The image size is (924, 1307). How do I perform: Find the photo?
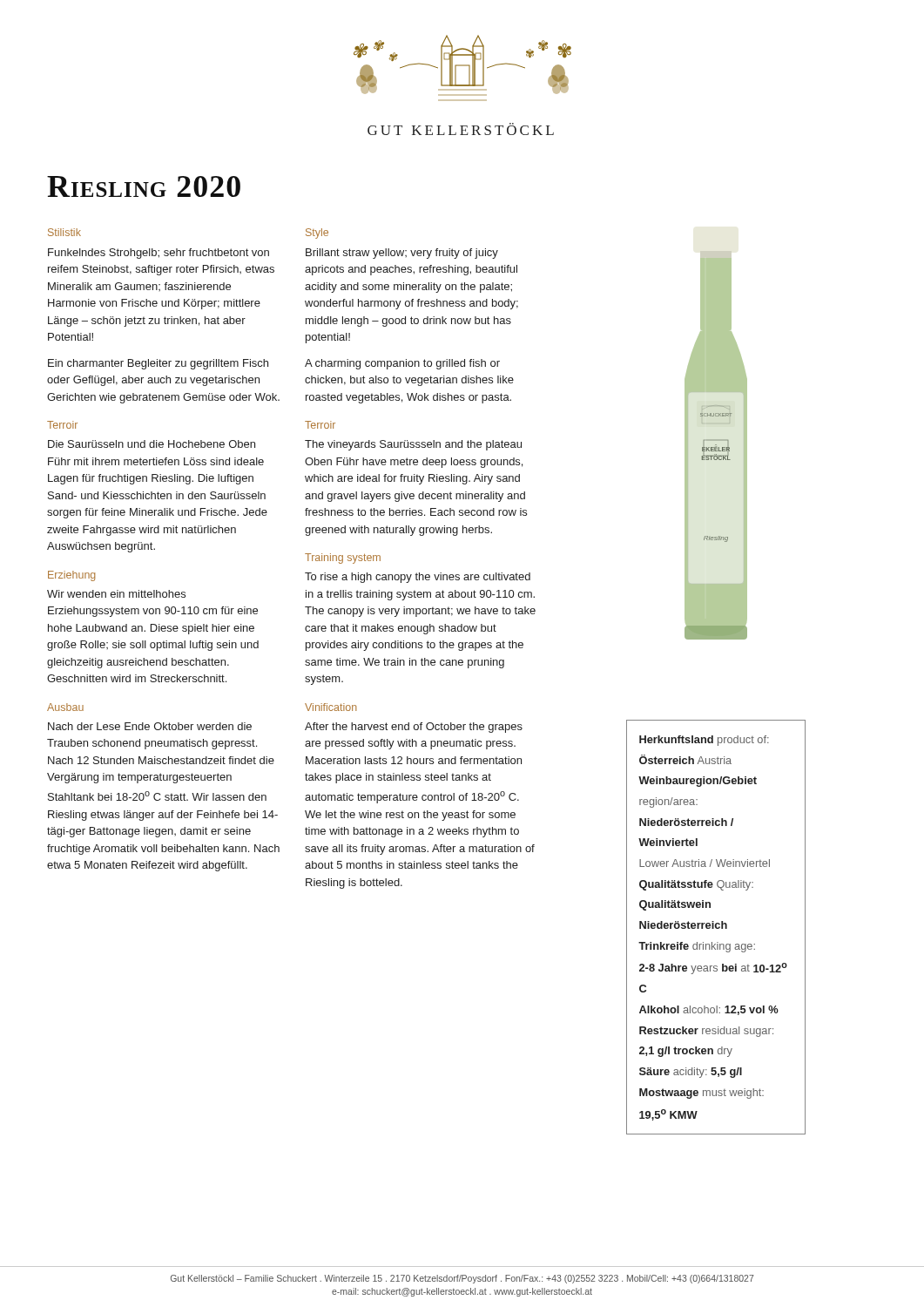[x=715, y=465]
